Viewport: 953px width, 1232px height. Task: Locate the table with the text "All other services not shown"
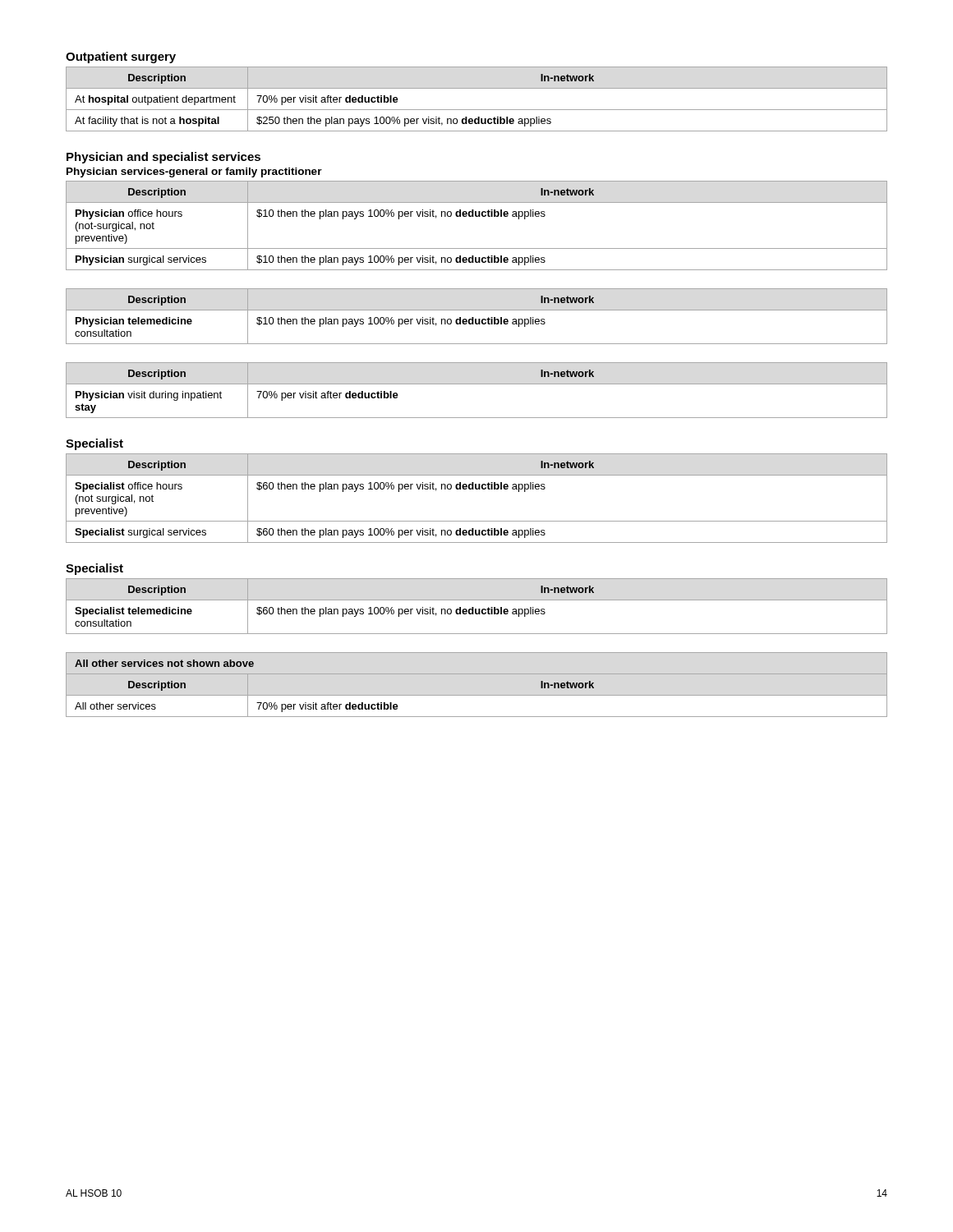[x=476, y=685]
